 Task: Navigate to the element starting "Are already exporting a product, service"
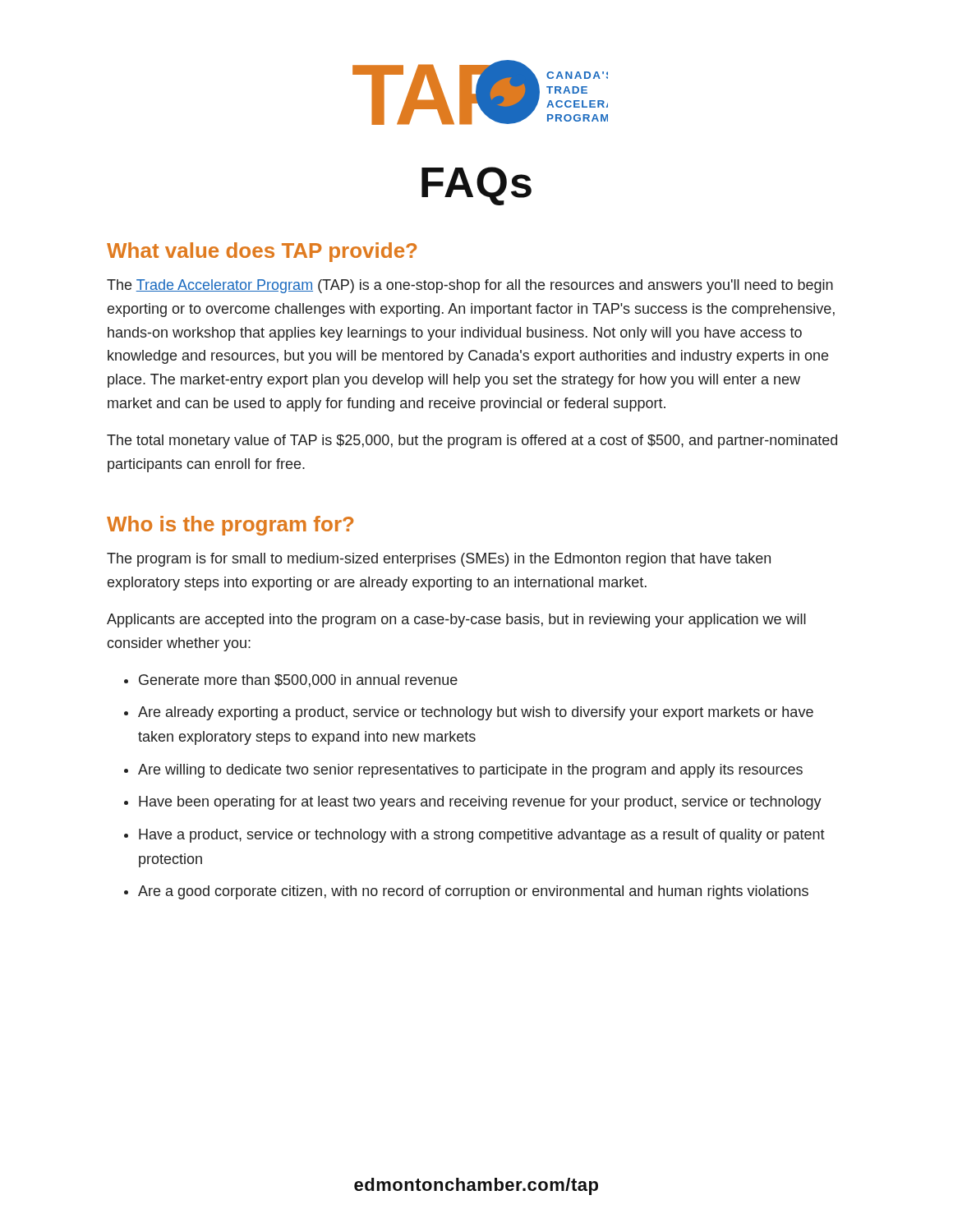pos(492,725)
